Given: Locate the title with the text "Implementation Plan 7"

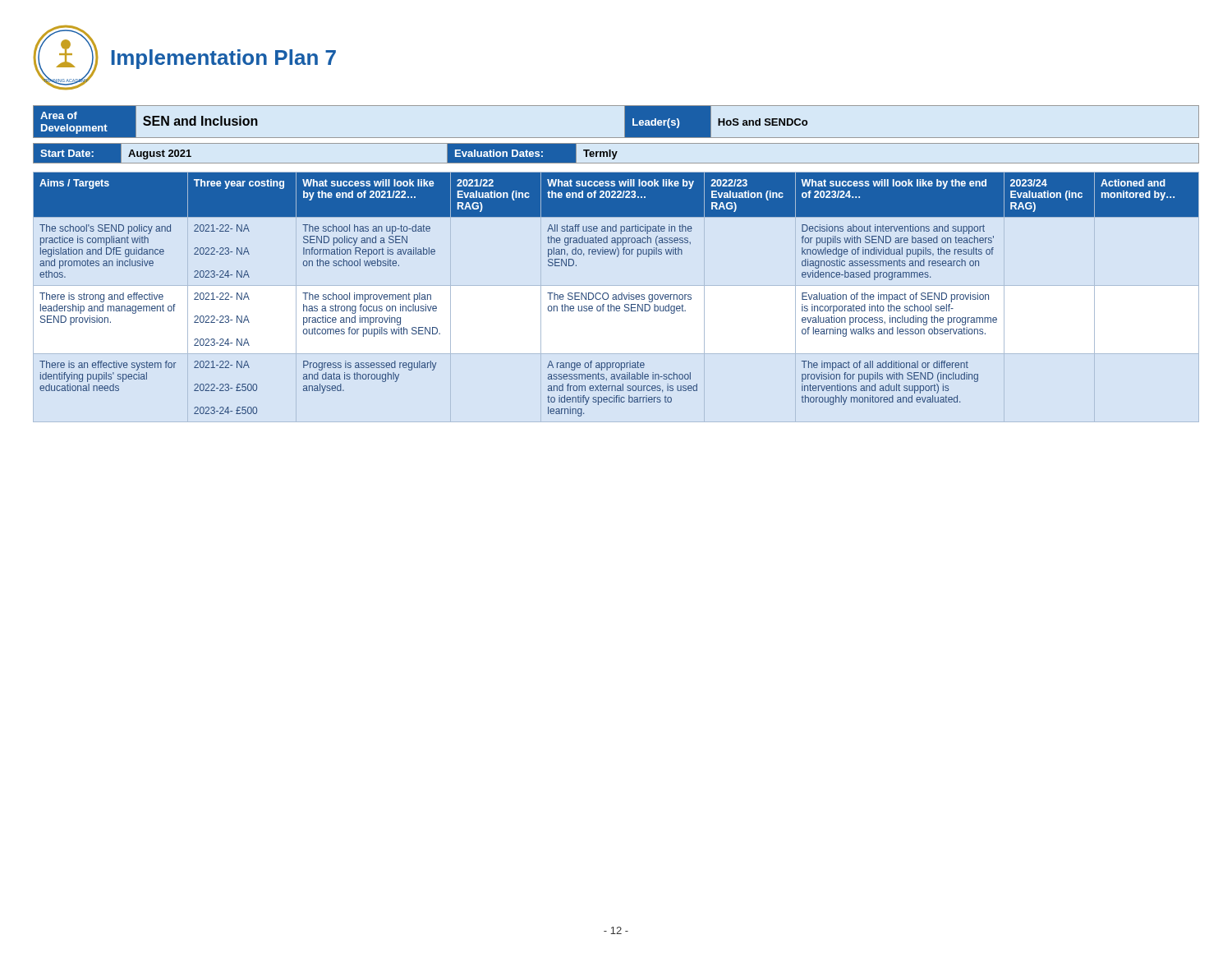Looking at the screenshot, I should click(x=223, y=57).
